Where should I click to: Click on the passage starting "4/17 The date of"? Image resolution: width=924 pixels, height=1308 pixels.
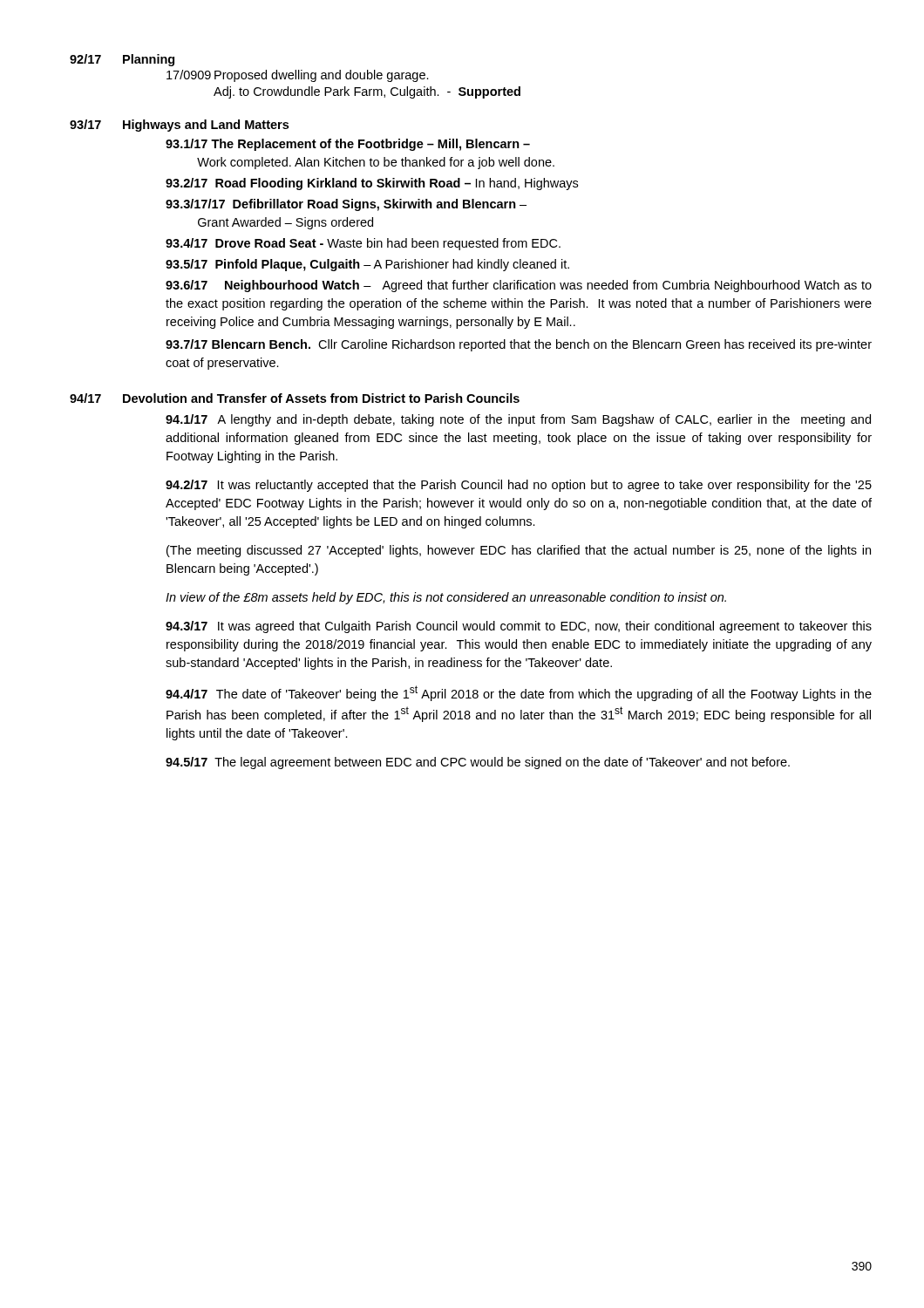pyautogui.click(x=519, y=712)
